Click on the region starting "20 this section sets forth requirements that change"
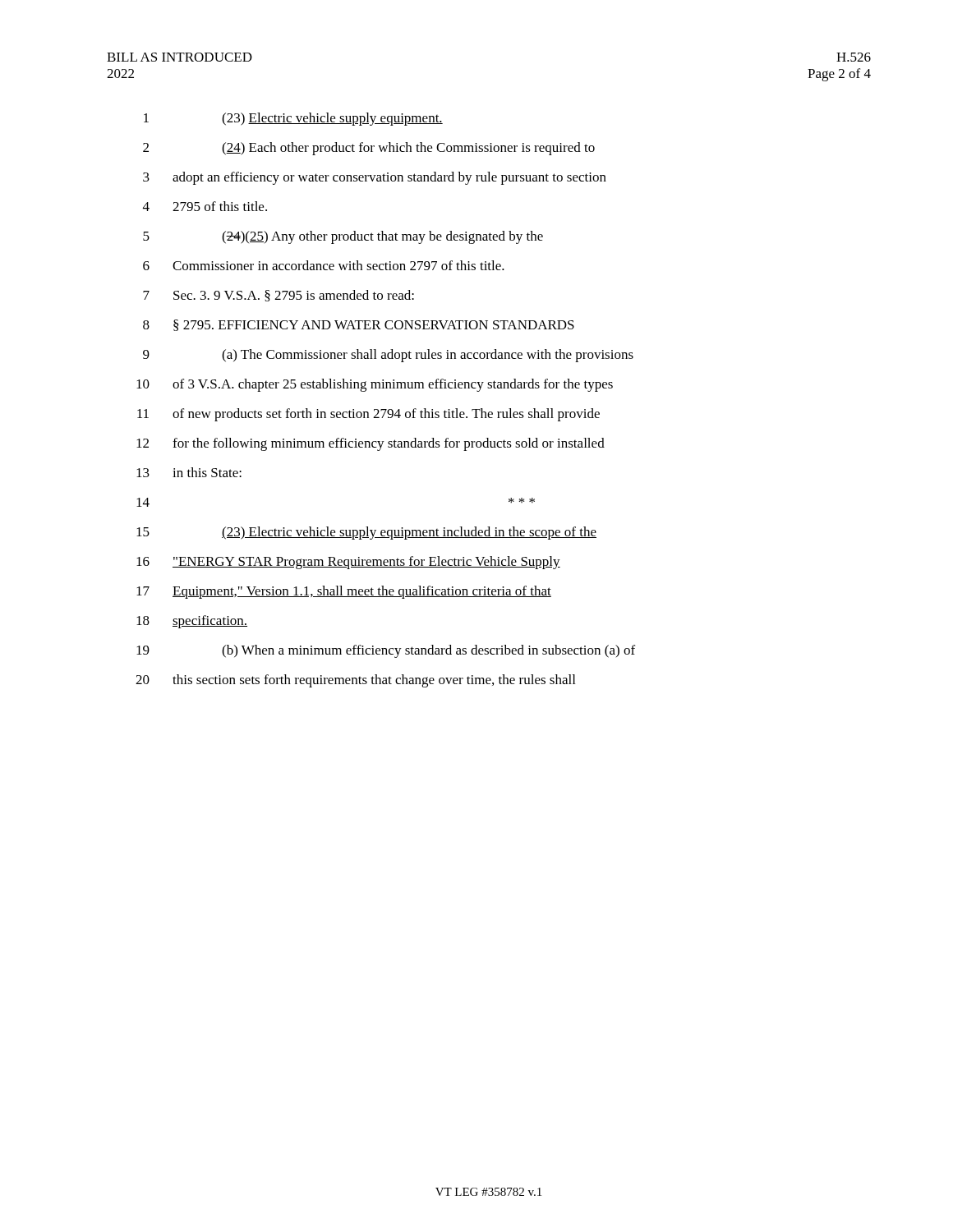The width and height of the screenshot is (953, 1232). coord(489,680)
